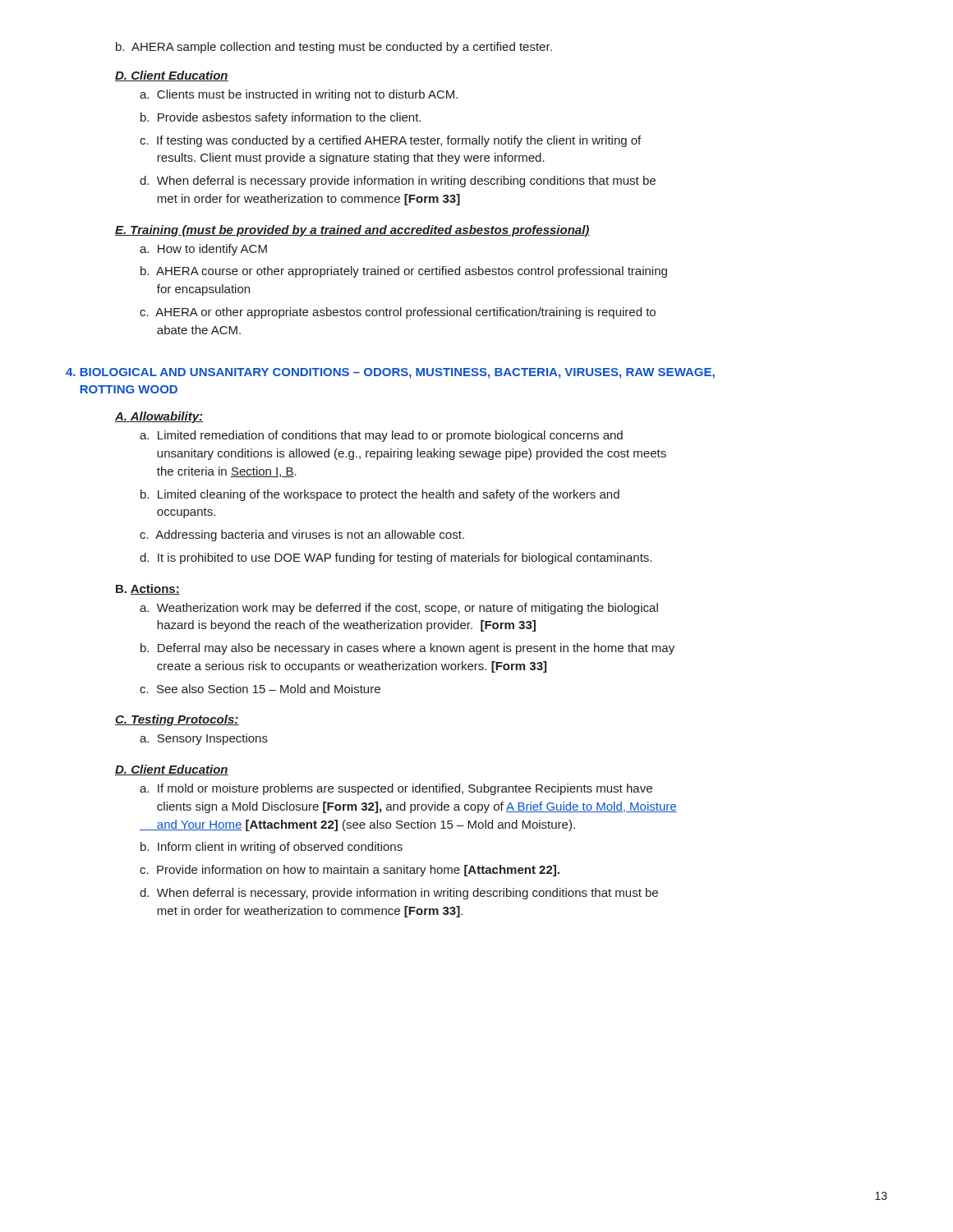Select the text starting "d. When deferral is necessary provide information in"
953x1232 pixels.
click(x=398, y=189)
